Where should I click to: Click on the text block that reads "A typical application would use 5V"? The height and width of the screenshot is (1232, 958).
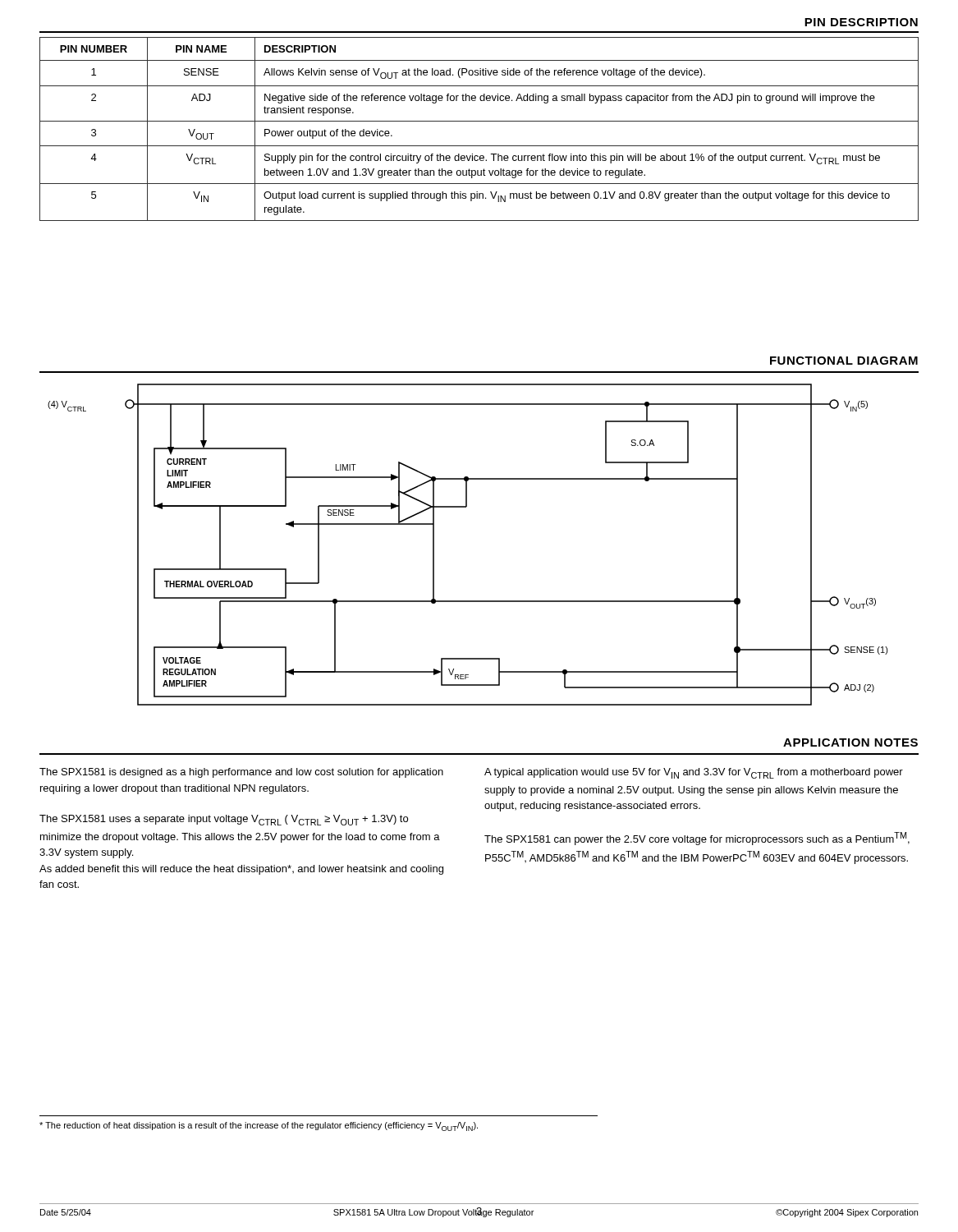[x=693, y=789]
